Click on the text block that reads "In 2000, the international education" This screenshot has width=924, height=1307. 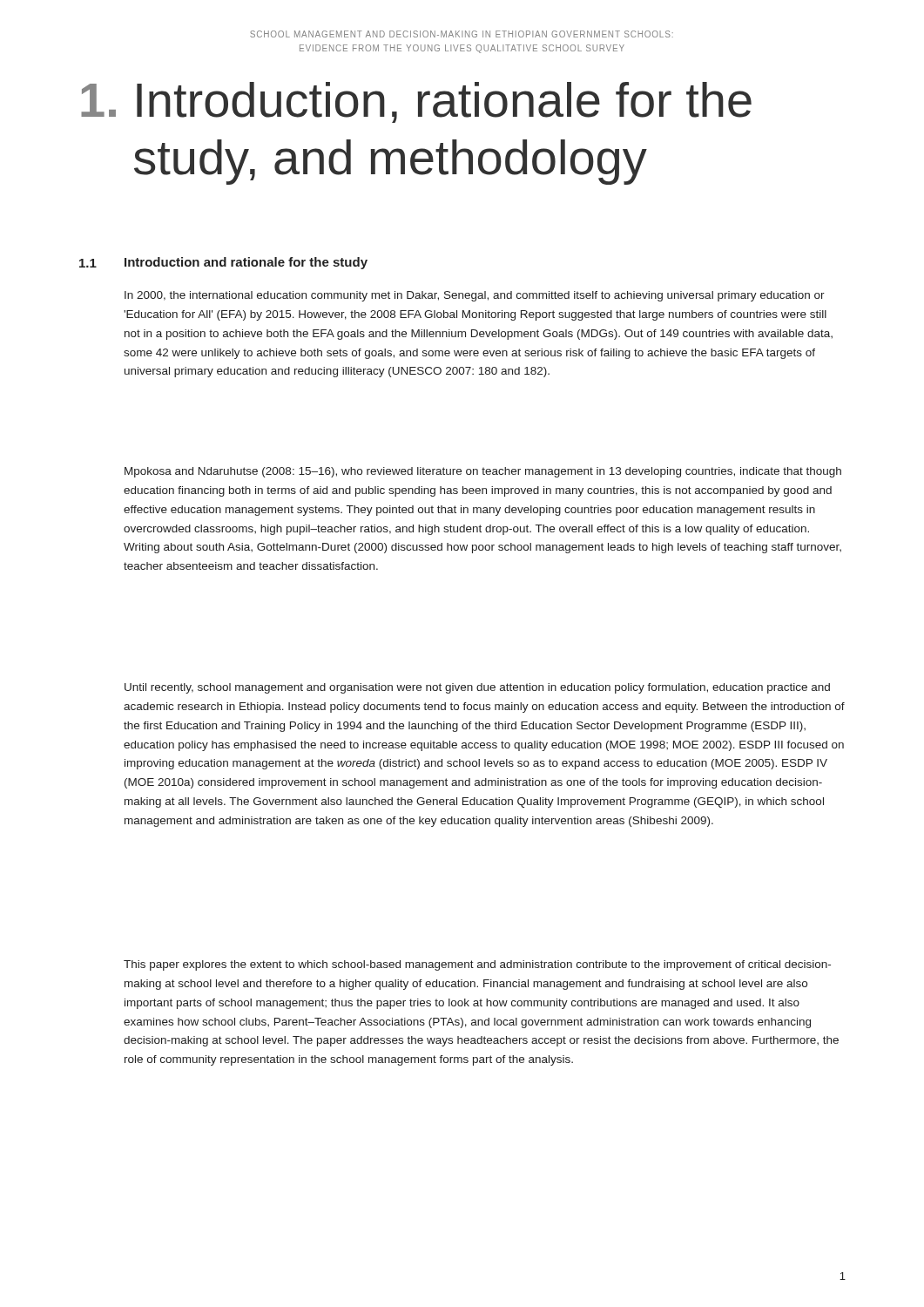coord(478,333)
